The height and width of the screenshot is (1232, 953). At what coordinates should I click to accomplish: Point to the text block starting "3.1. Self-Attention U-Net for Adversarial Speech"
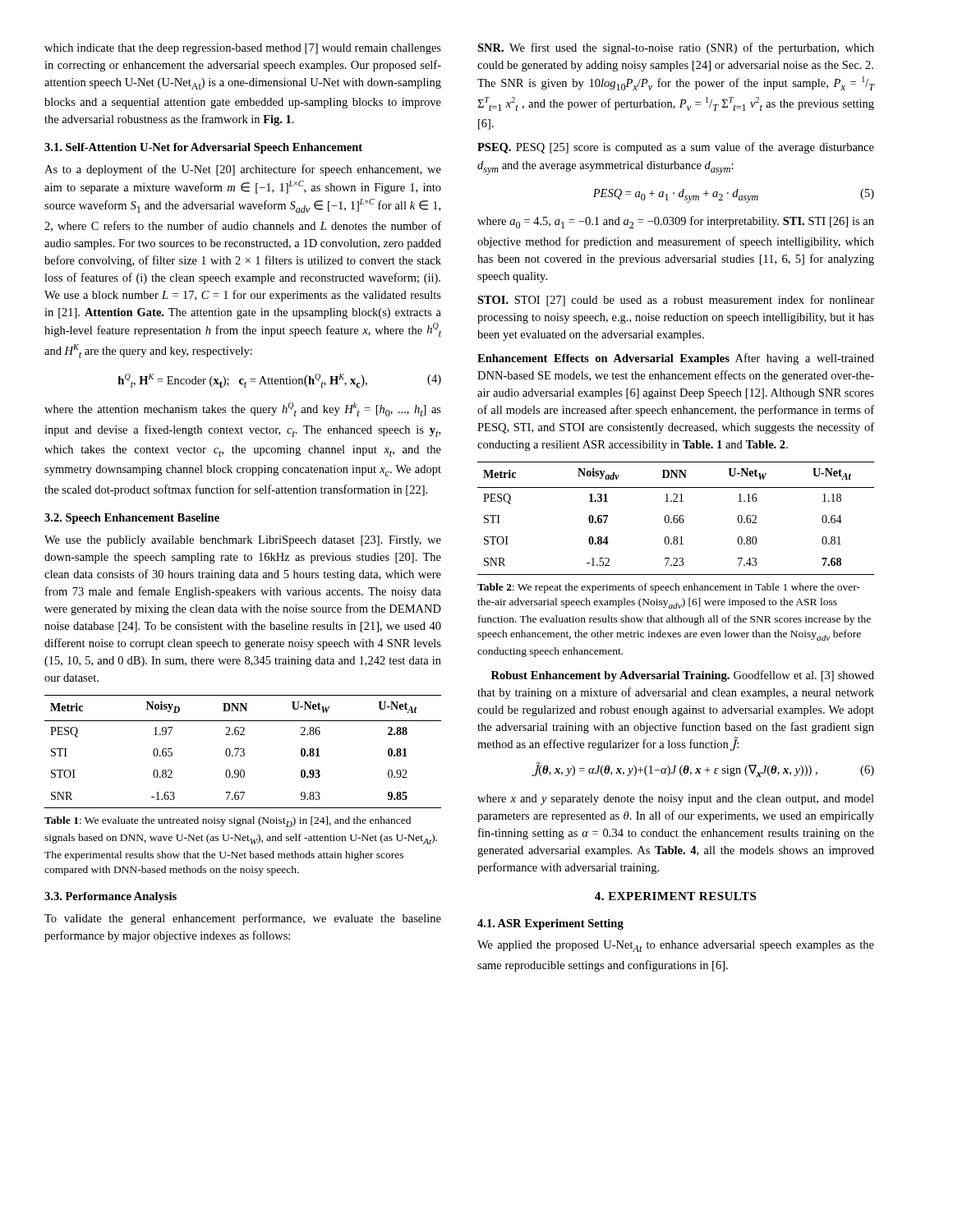[x=243, y=148]
